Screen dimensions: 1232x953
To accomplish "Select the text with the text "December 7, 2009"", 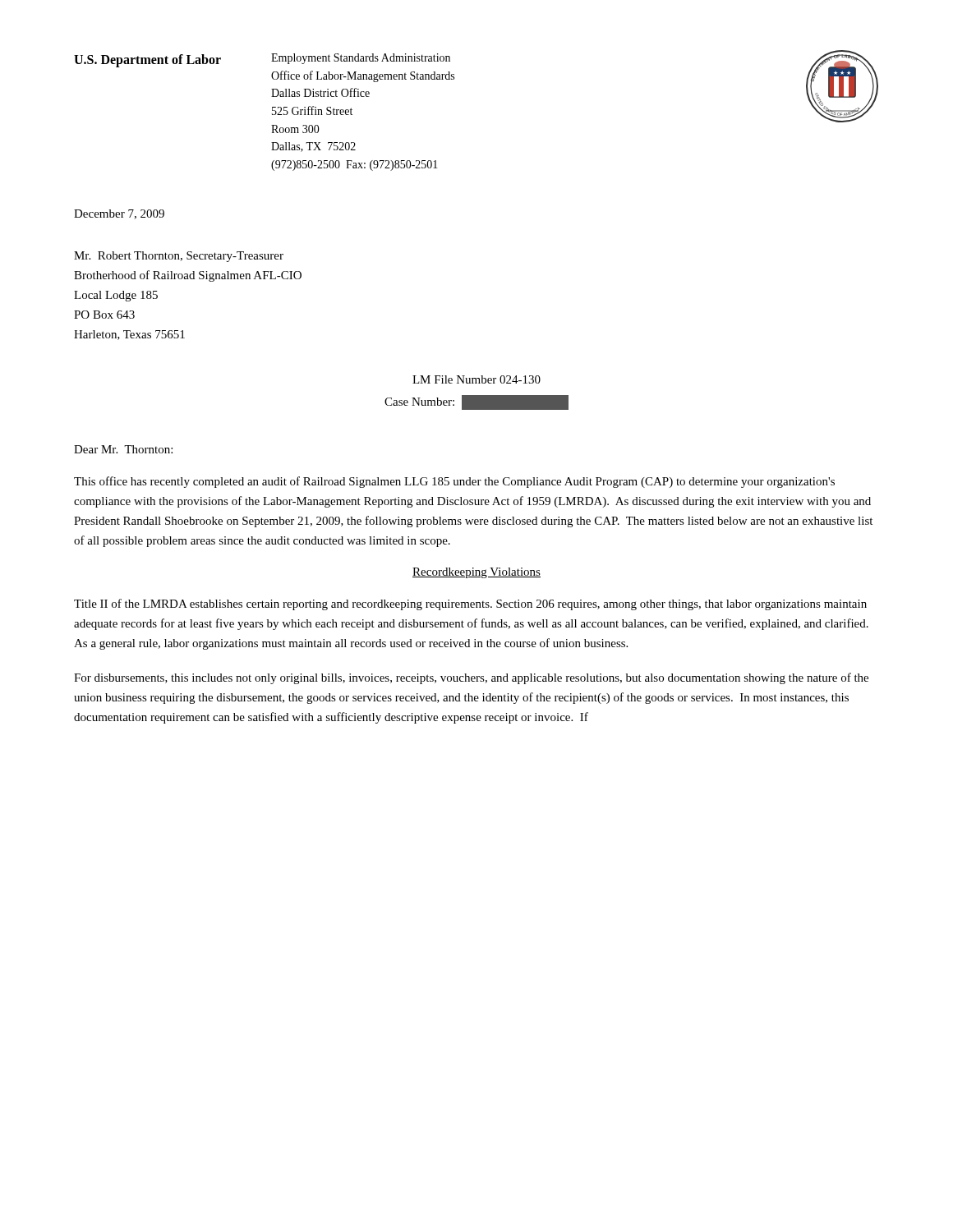I will [119, 213].
